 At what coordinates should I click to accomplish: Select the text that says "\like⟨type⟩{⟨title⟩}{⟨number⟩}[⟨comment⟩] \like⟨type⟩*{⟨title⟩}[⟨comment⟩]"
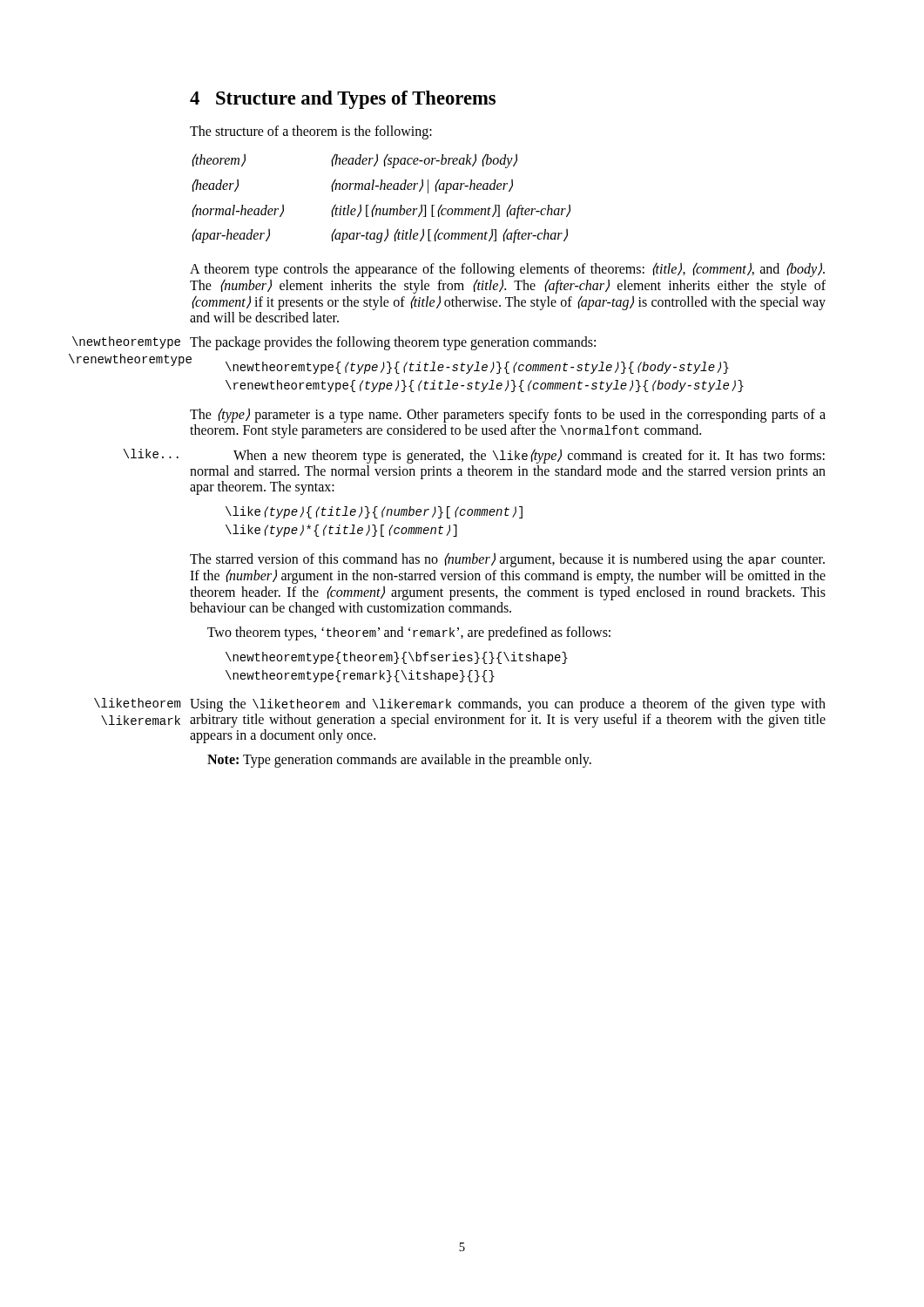(375, 522)
